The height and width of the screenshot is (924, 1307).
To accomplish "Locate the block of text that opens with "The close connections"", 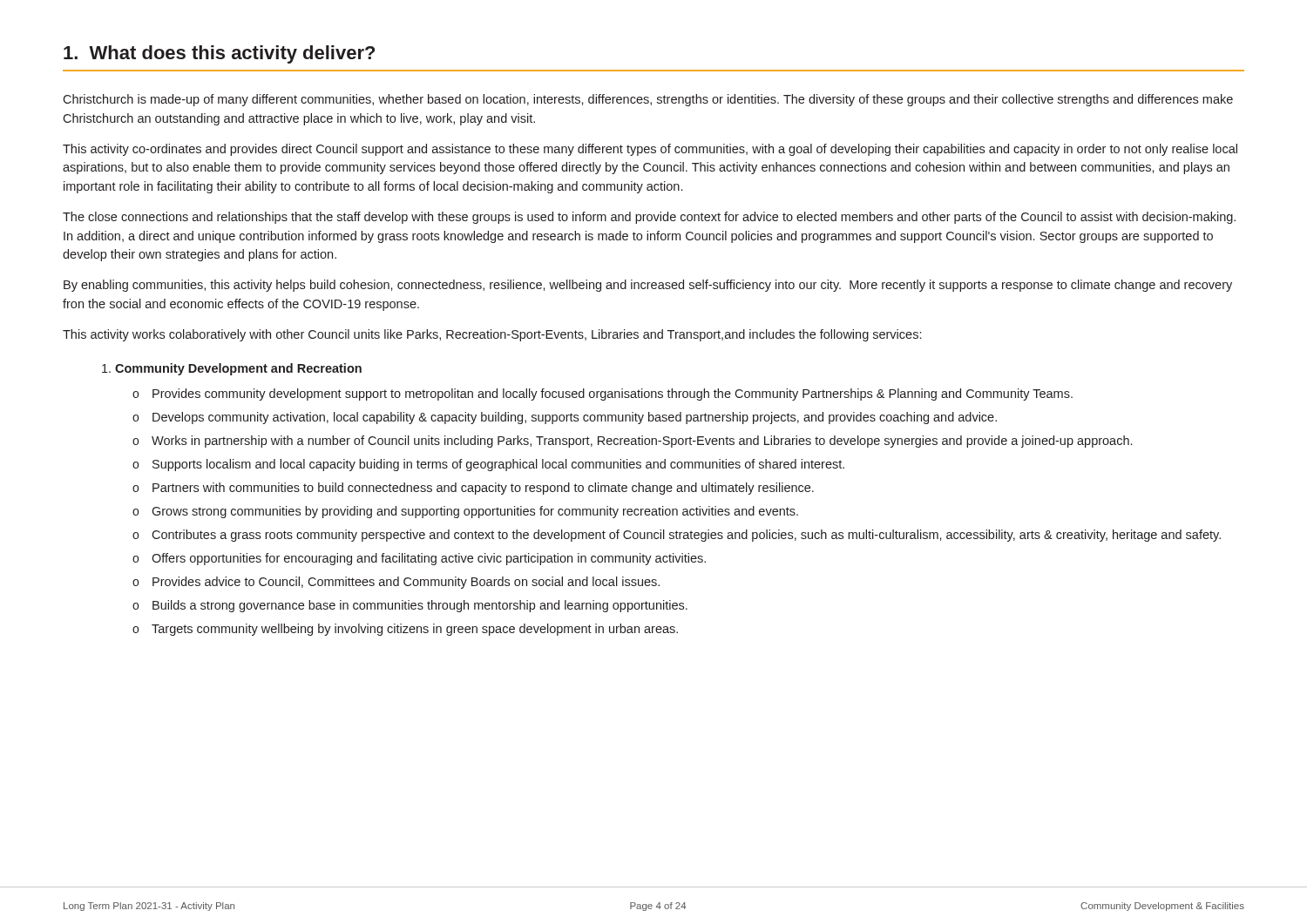I will (x=650, y=236).
